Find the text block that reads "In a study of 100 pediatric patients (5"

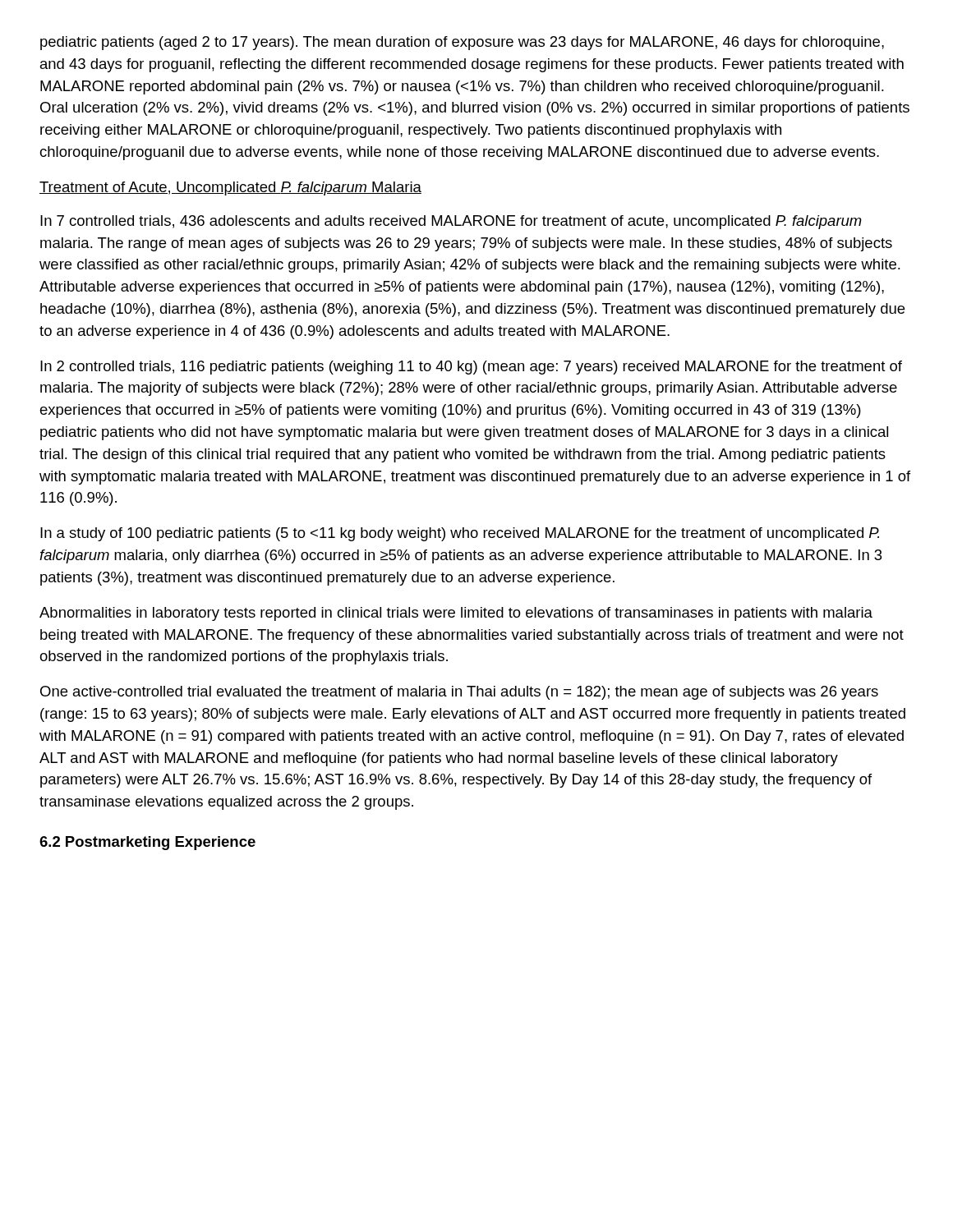click(x=461, y=555)
